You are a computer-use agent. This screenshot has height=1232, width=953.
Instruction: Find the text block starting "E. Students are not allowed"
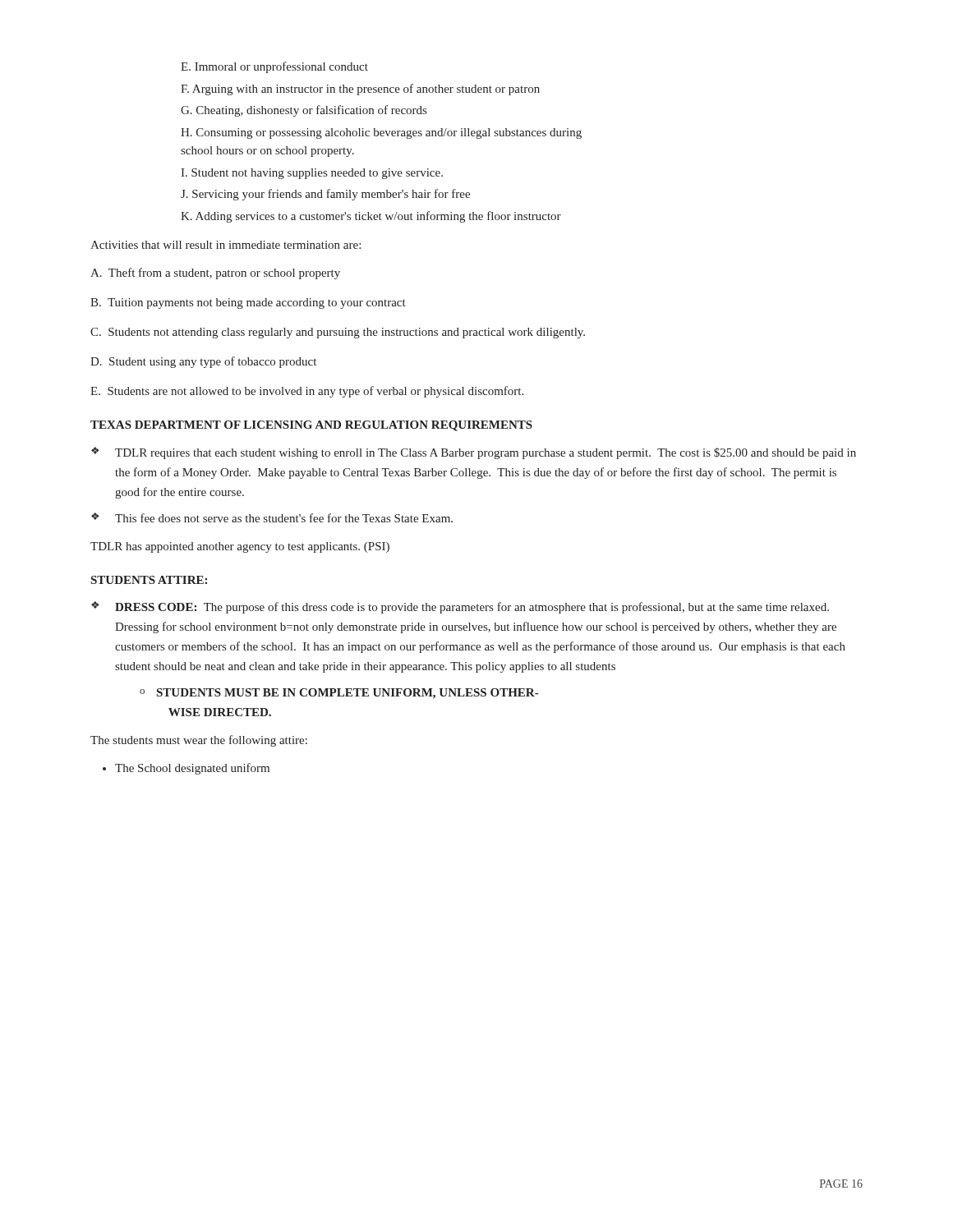click(x=307, y=391)
